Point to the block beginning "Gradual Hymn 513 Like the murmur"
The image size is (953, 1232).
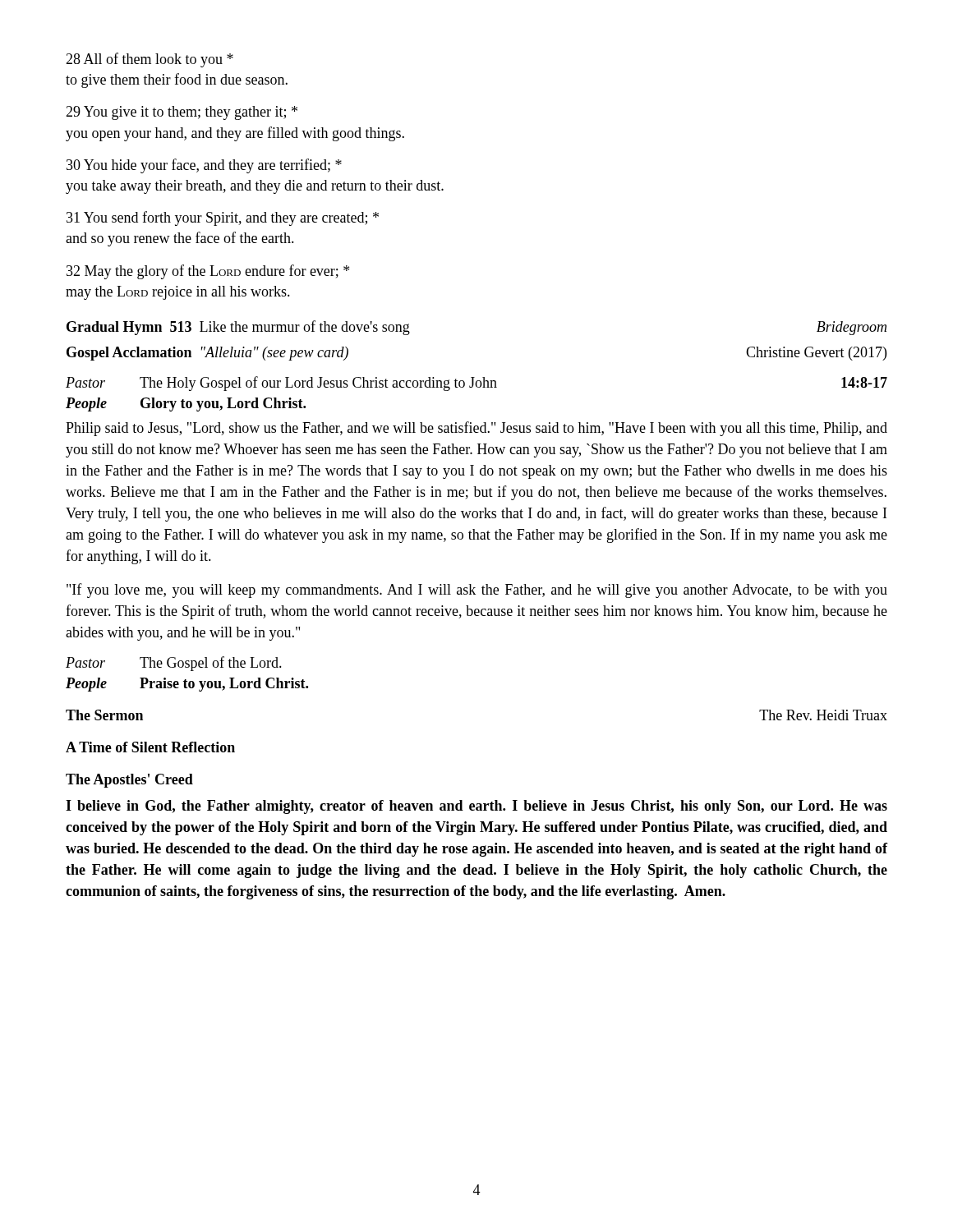(239, 327)
